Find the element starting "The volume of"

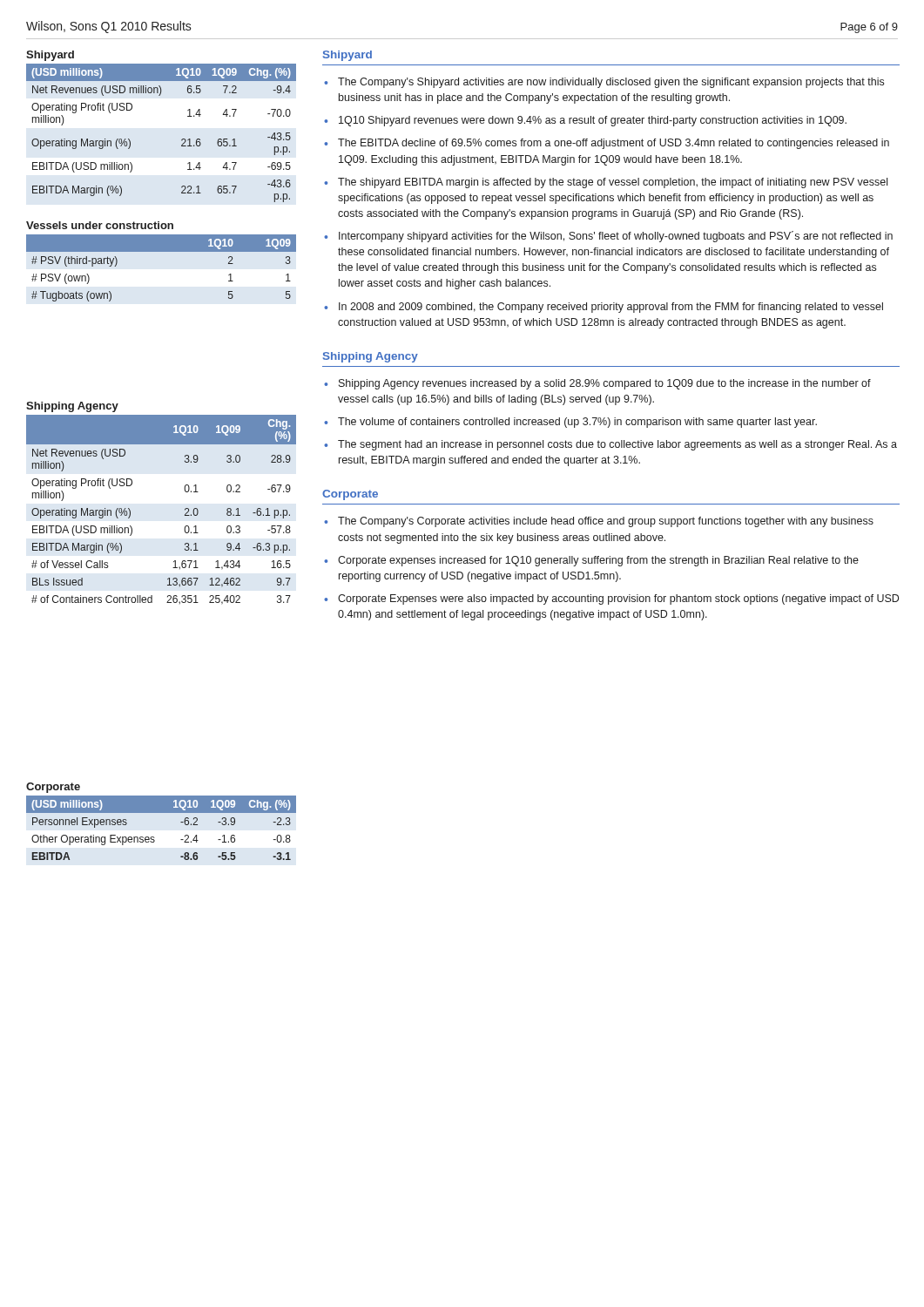point(578,422)
